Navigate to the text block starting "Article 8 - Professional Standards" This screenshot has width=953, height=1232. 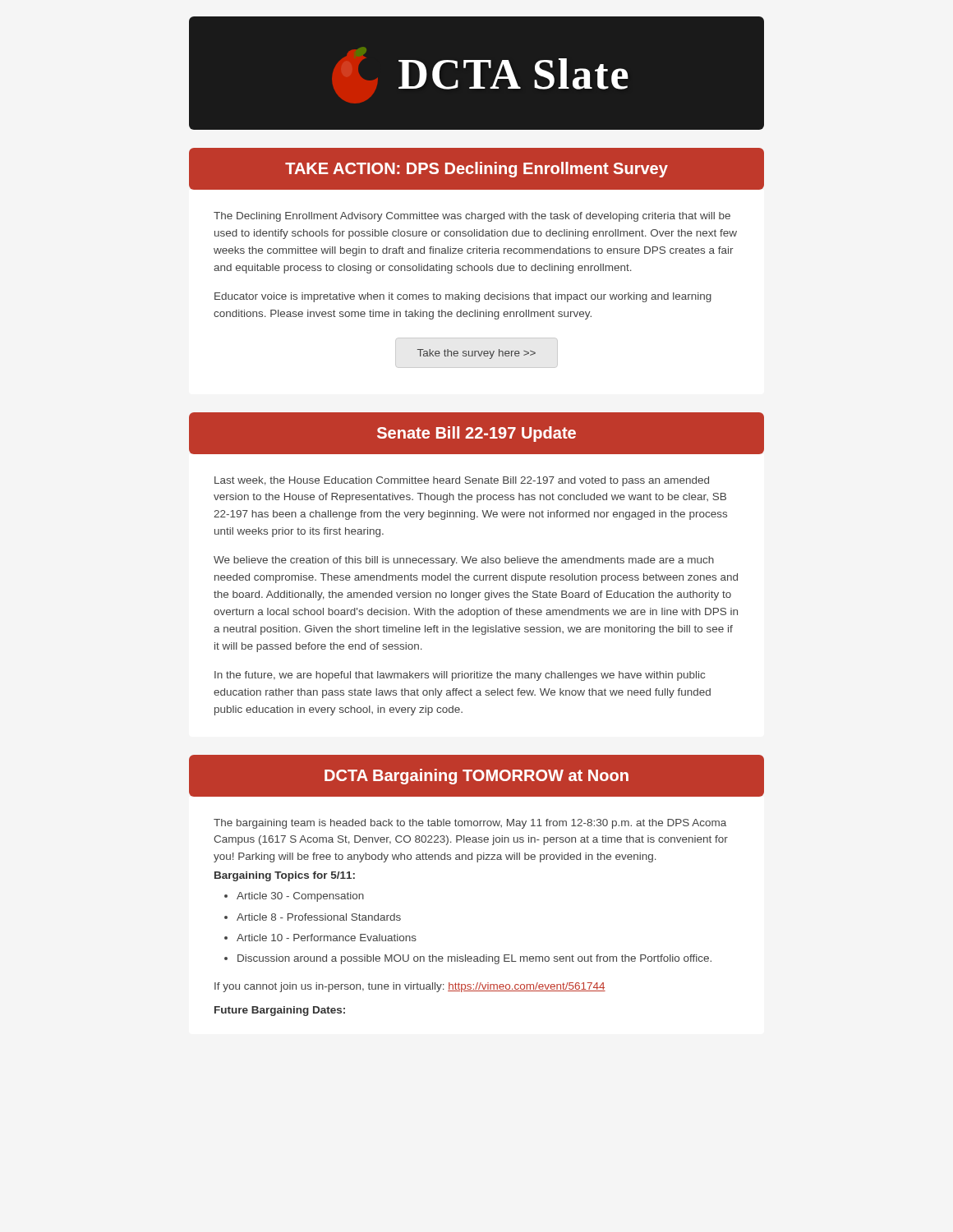click(x=319, y=917)
